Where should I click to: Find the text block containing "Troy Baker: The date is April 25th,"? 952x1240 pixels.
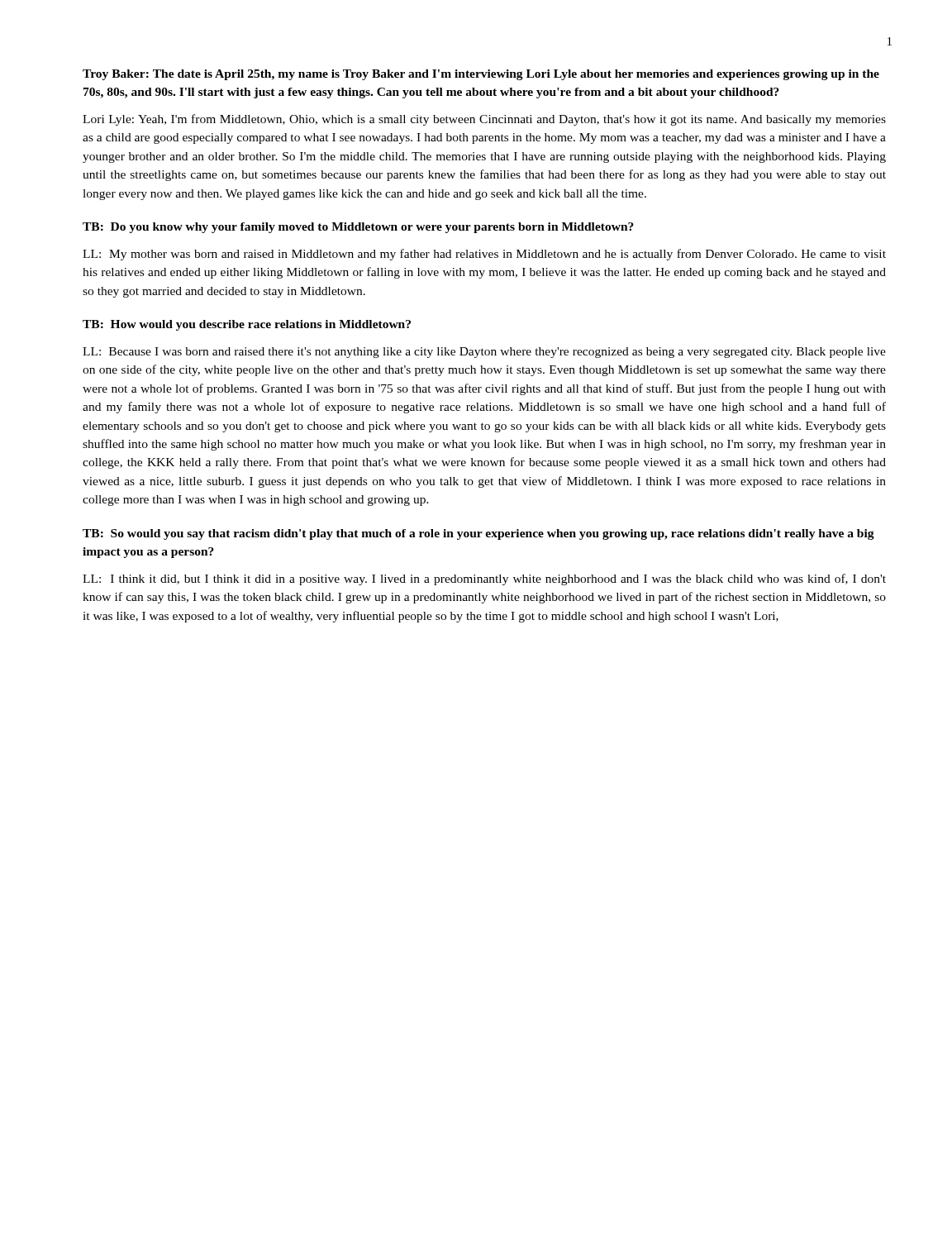[x=481, y=82]
